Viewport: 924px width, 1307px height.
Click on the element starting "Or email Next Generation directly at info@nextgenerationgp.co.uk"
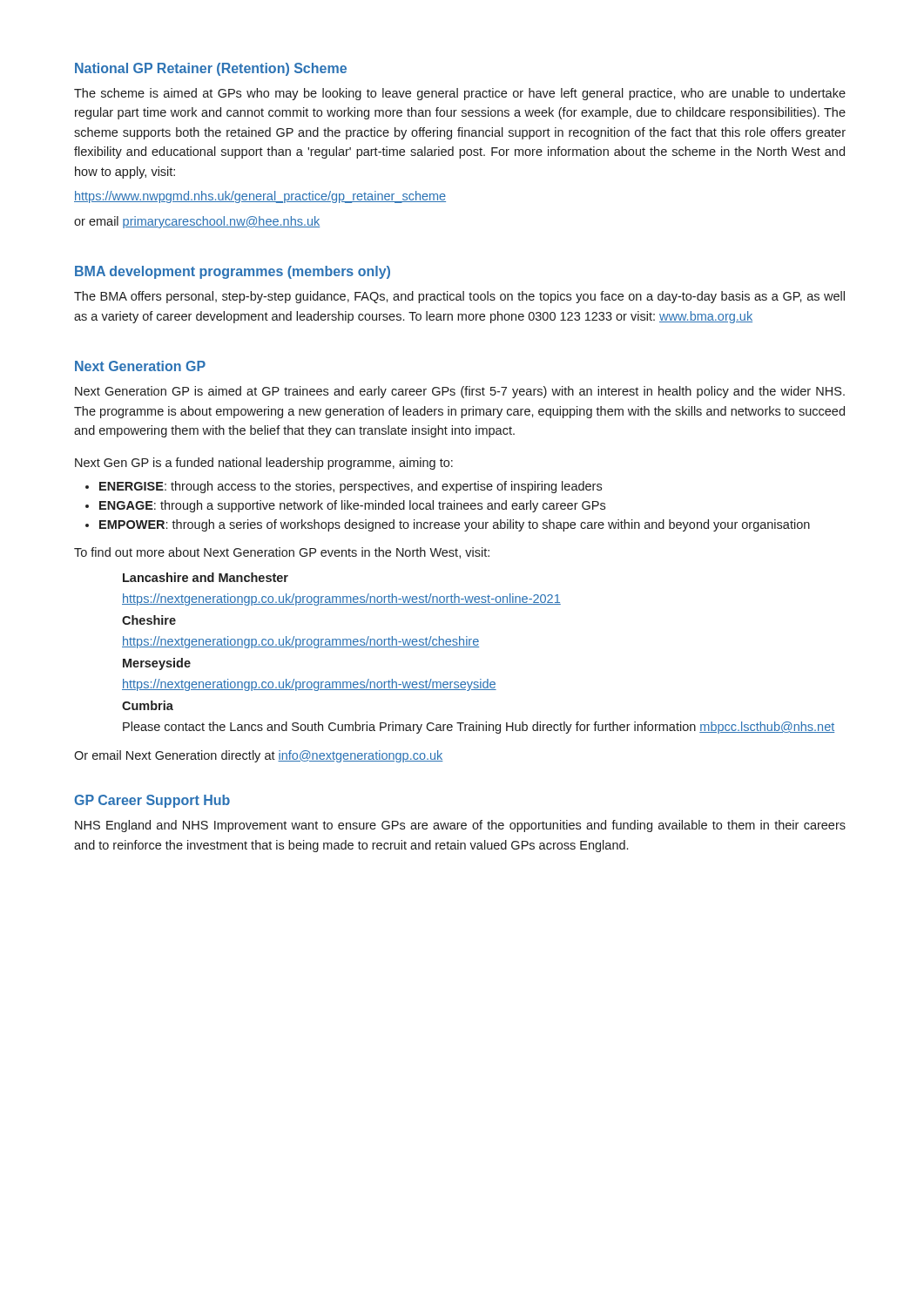(x=259, y=756)
